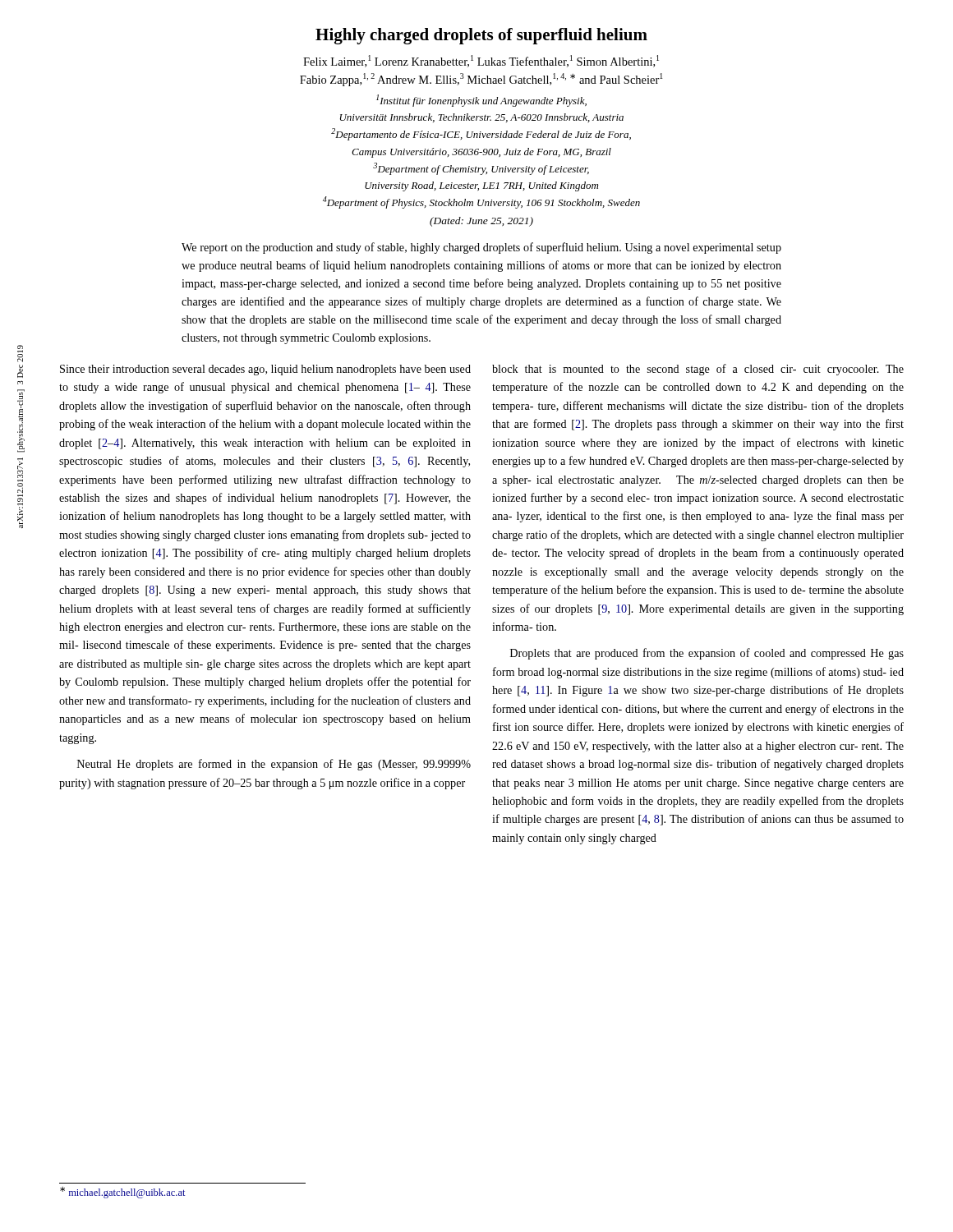
Task: Find the text block containing "We report on the production and study"
Action: click(481, 292)
